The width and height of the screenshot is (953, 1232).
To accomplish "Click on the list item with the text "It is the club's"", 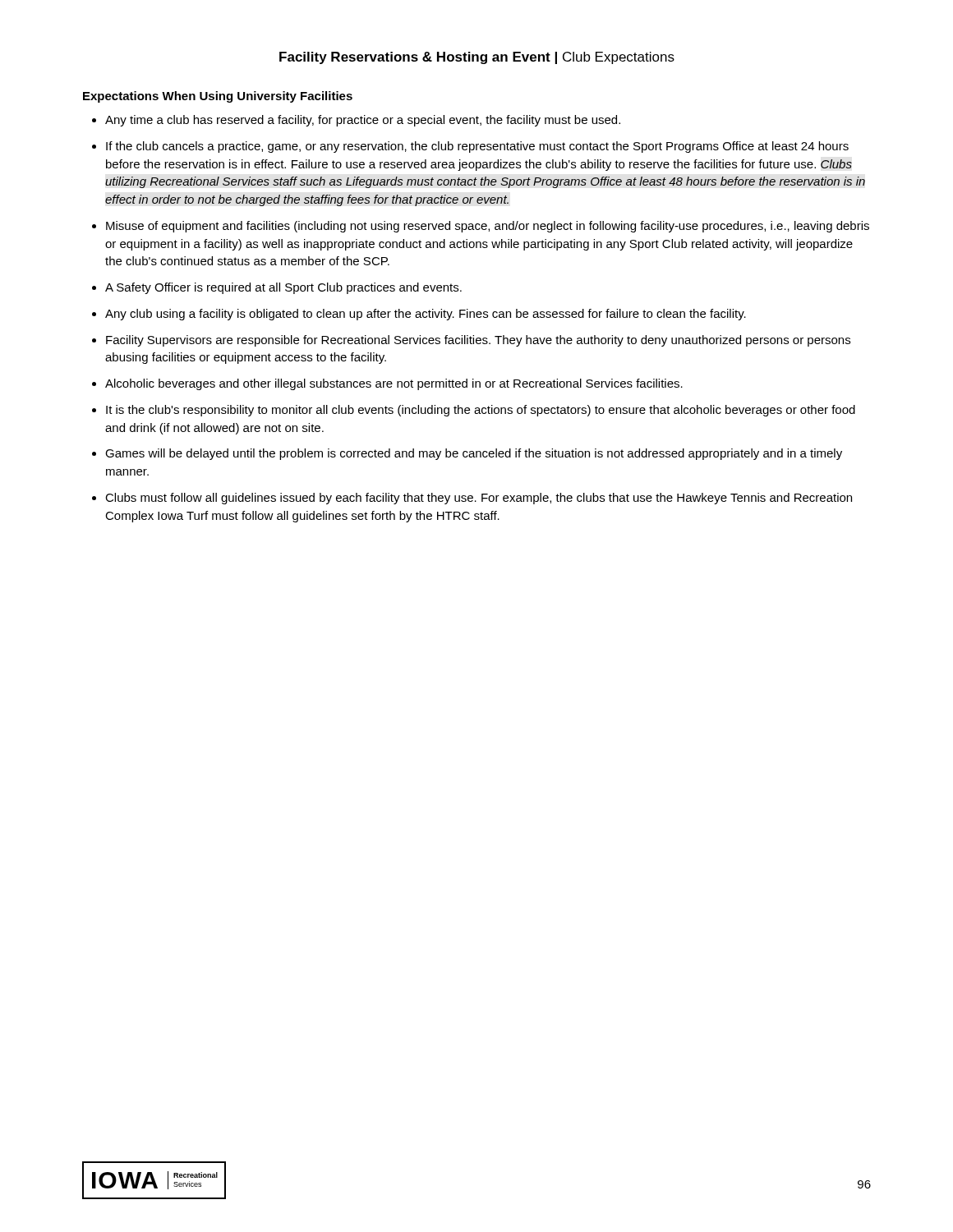I will pos(480,418).
